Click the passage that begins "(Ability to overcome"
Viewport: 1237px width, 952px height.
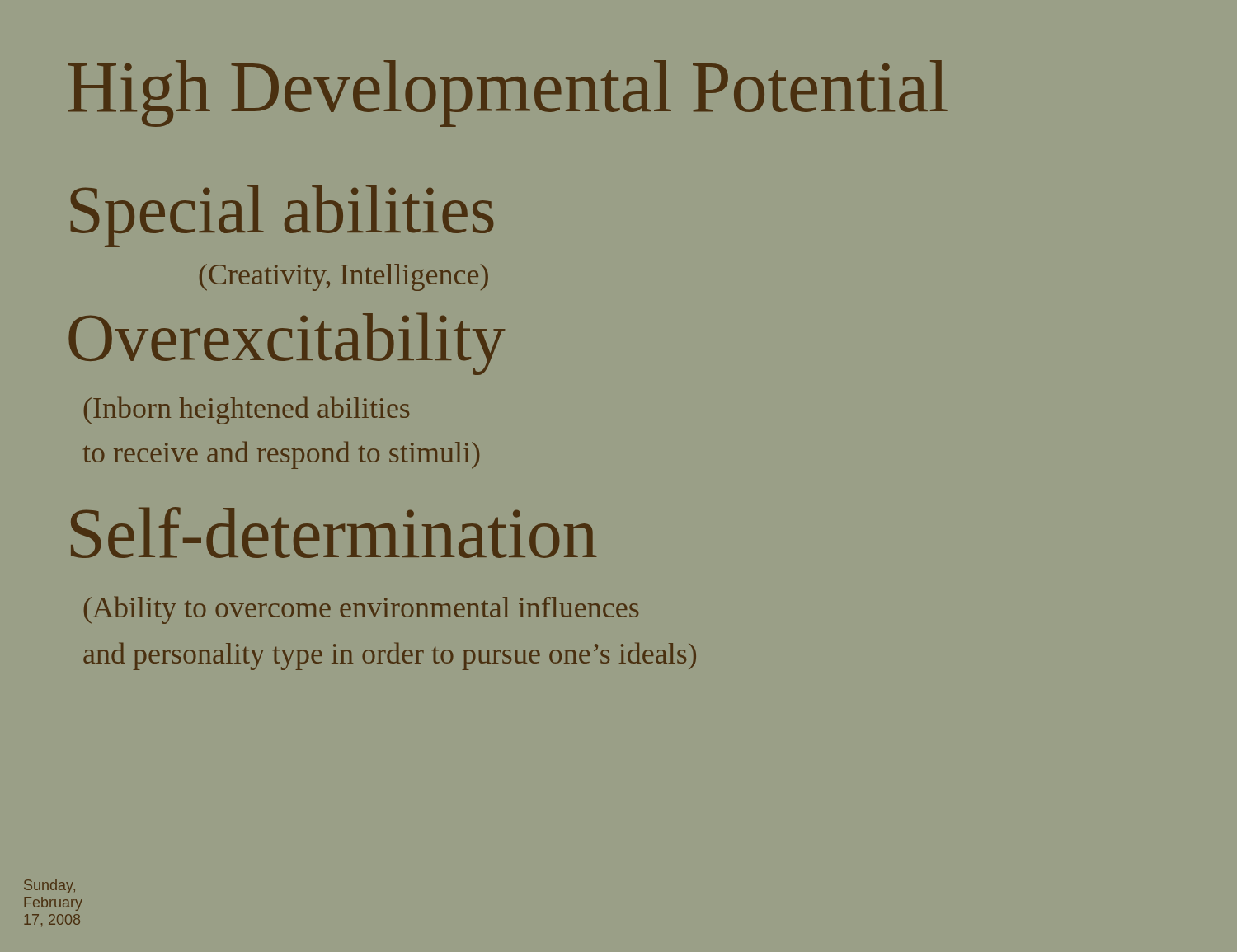tap(390, 630)
